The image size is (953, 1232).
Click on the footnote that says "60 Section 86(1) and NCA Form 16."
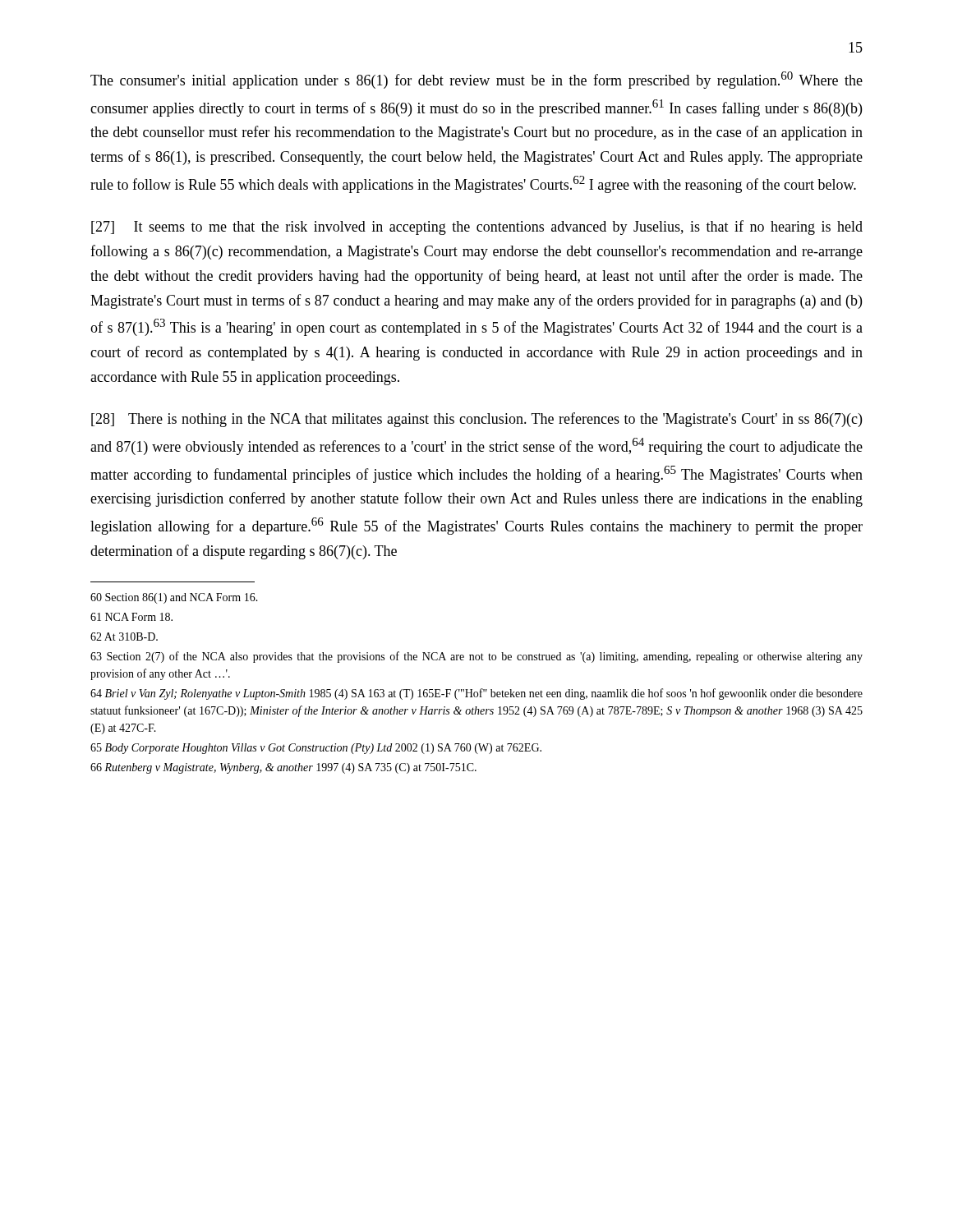click(x=174, y=598)
